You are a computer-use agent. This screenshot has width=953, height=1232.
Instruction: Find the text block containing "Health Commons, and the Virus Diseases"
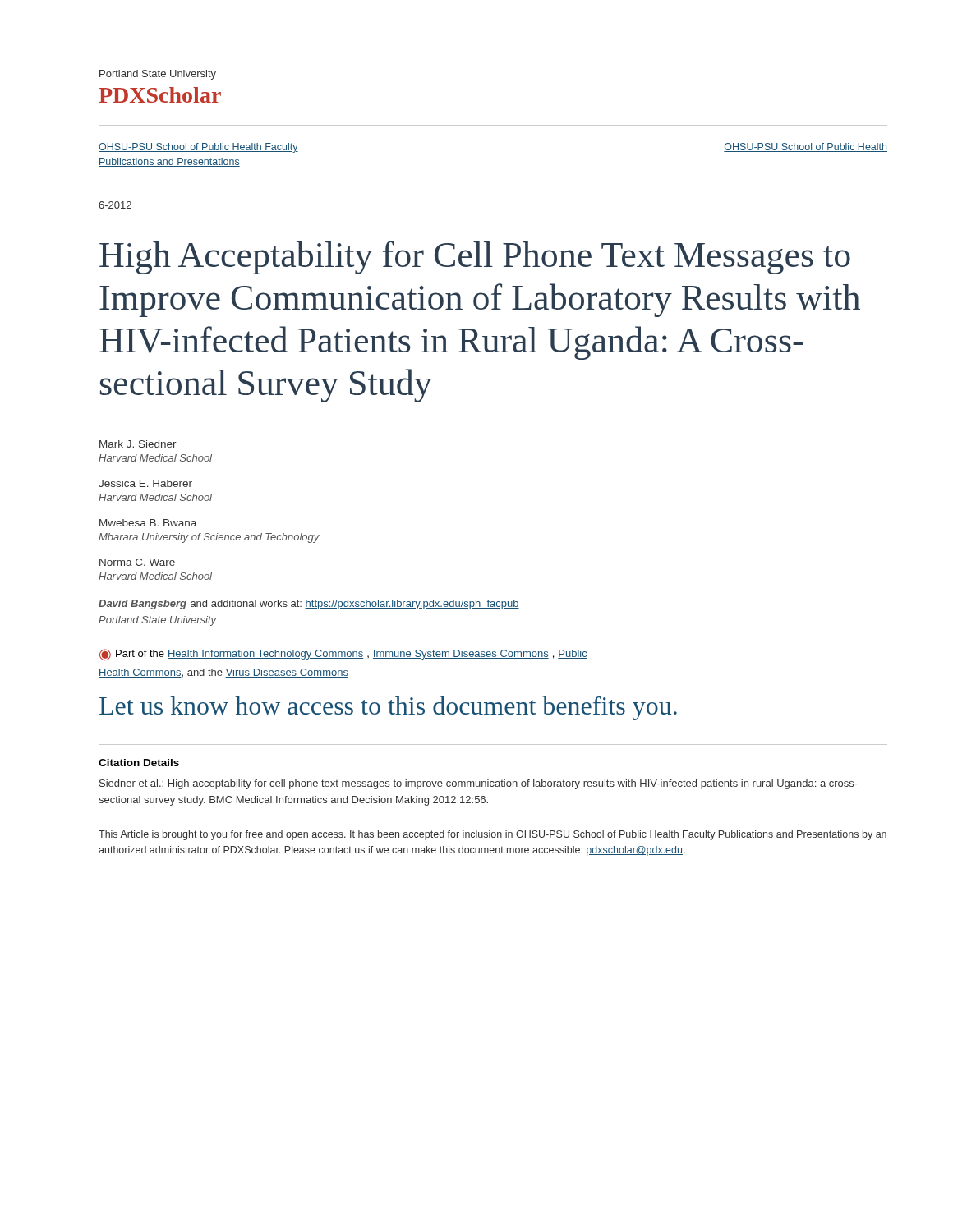[x=223, y=672]
